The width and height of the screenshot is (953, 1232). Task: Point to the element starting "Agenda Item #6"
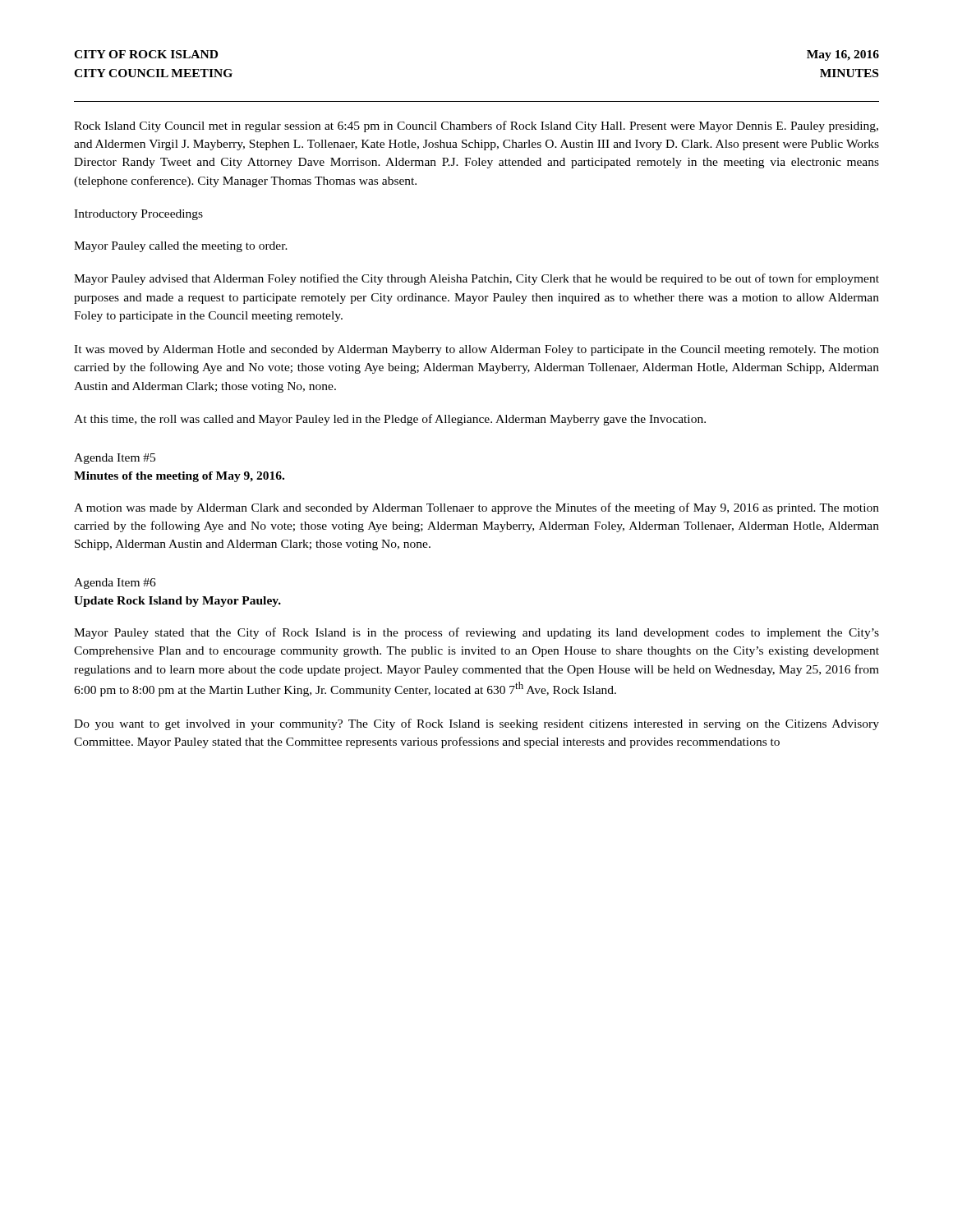(115, 582)
